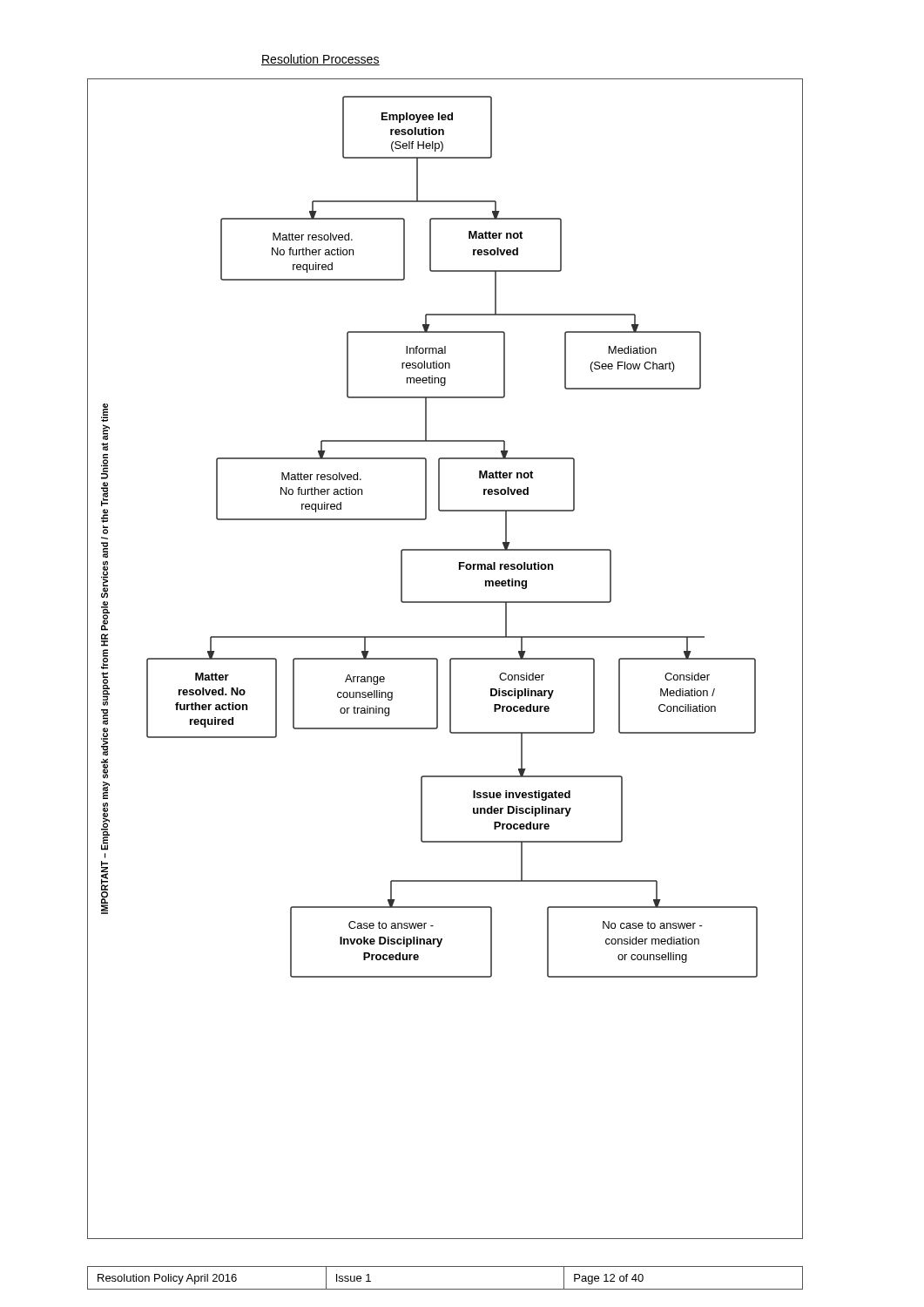Where does it say "Resolution Processes"?
The height and width of the screenshot is (1307, 924).
320,59
